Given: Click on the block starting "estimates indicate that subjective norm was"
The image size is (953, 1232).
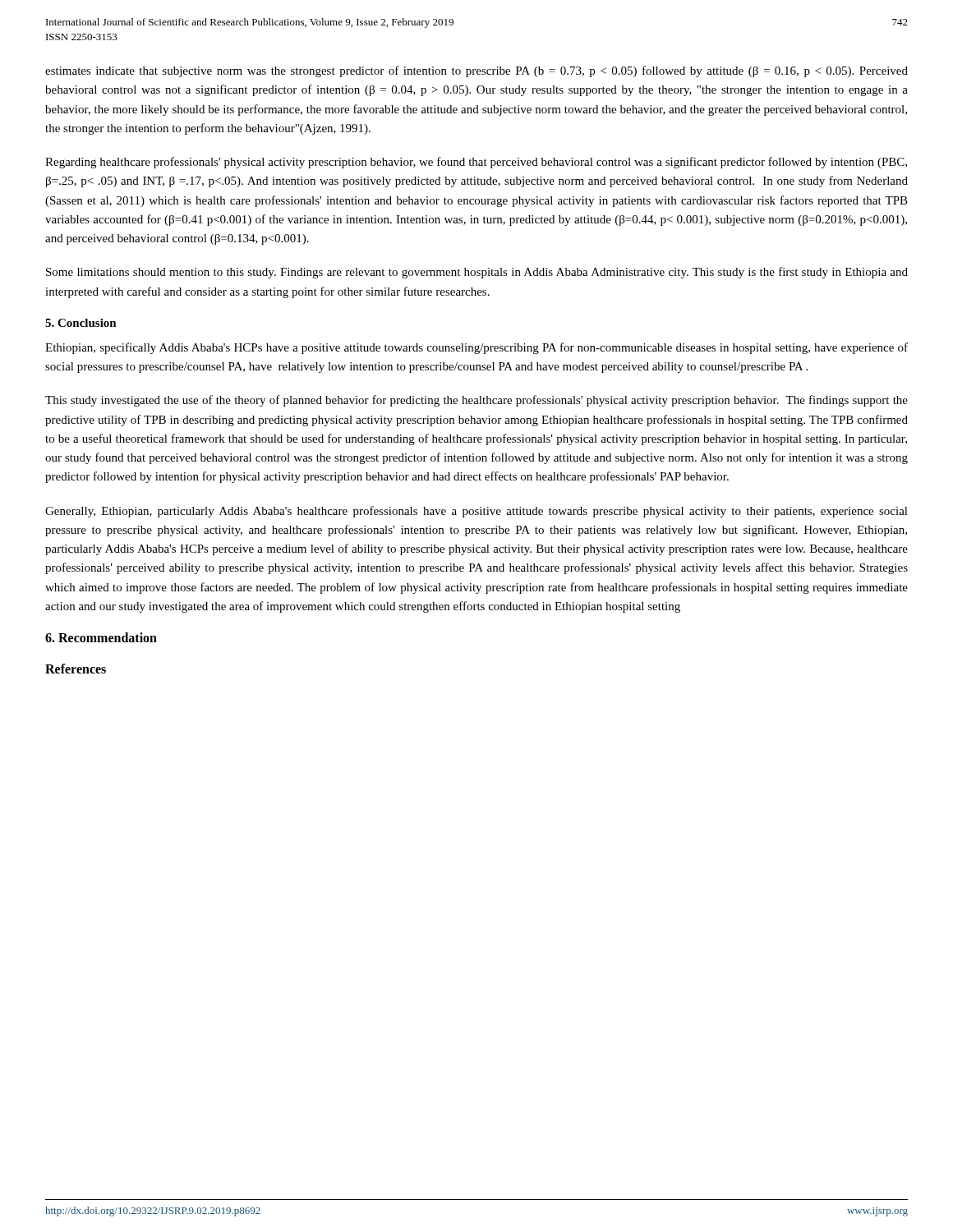Looking at the screenshot, I should [476, 99].
